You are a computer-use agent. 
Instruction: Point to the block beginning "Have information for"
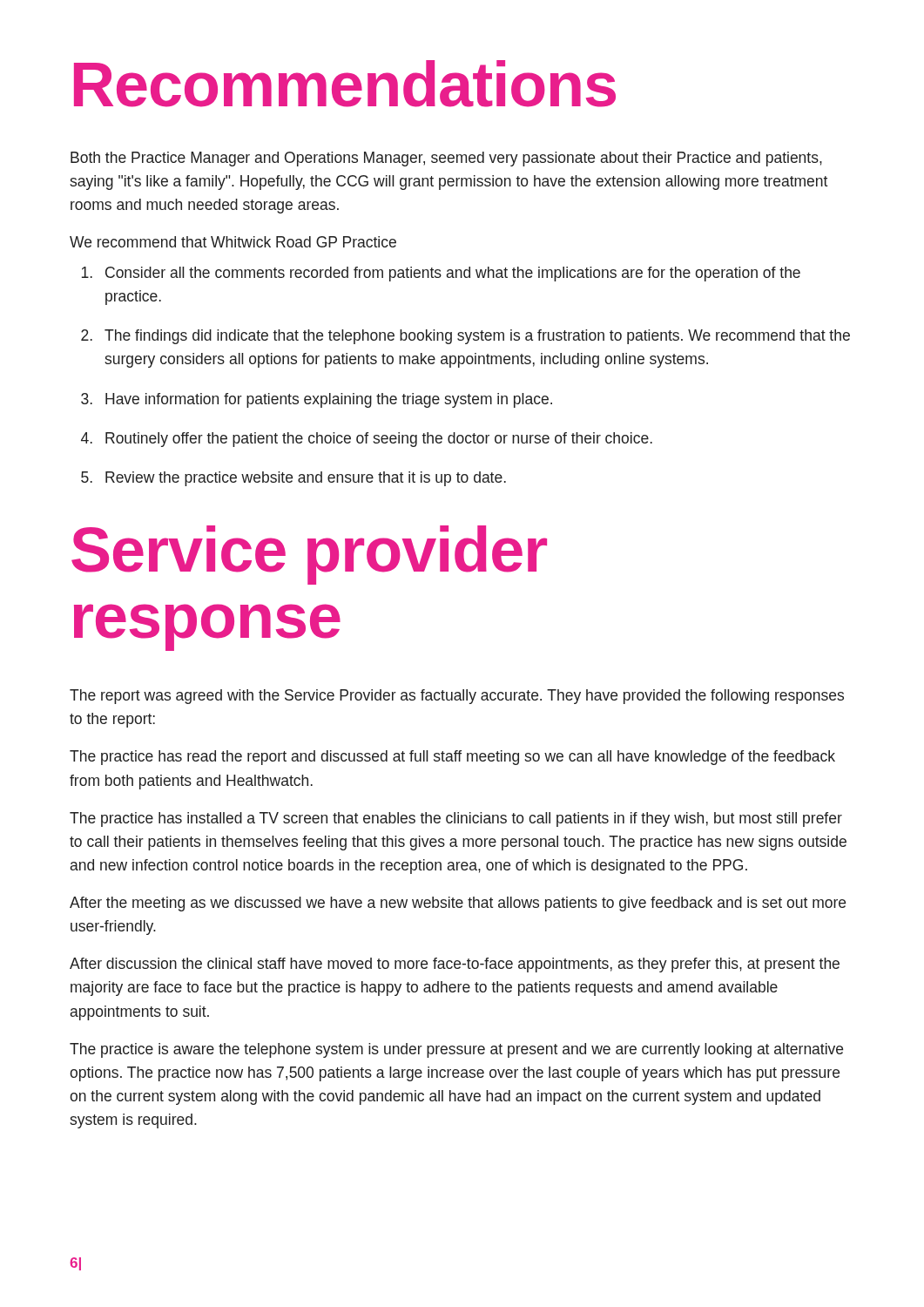click(x=329, y=399)
